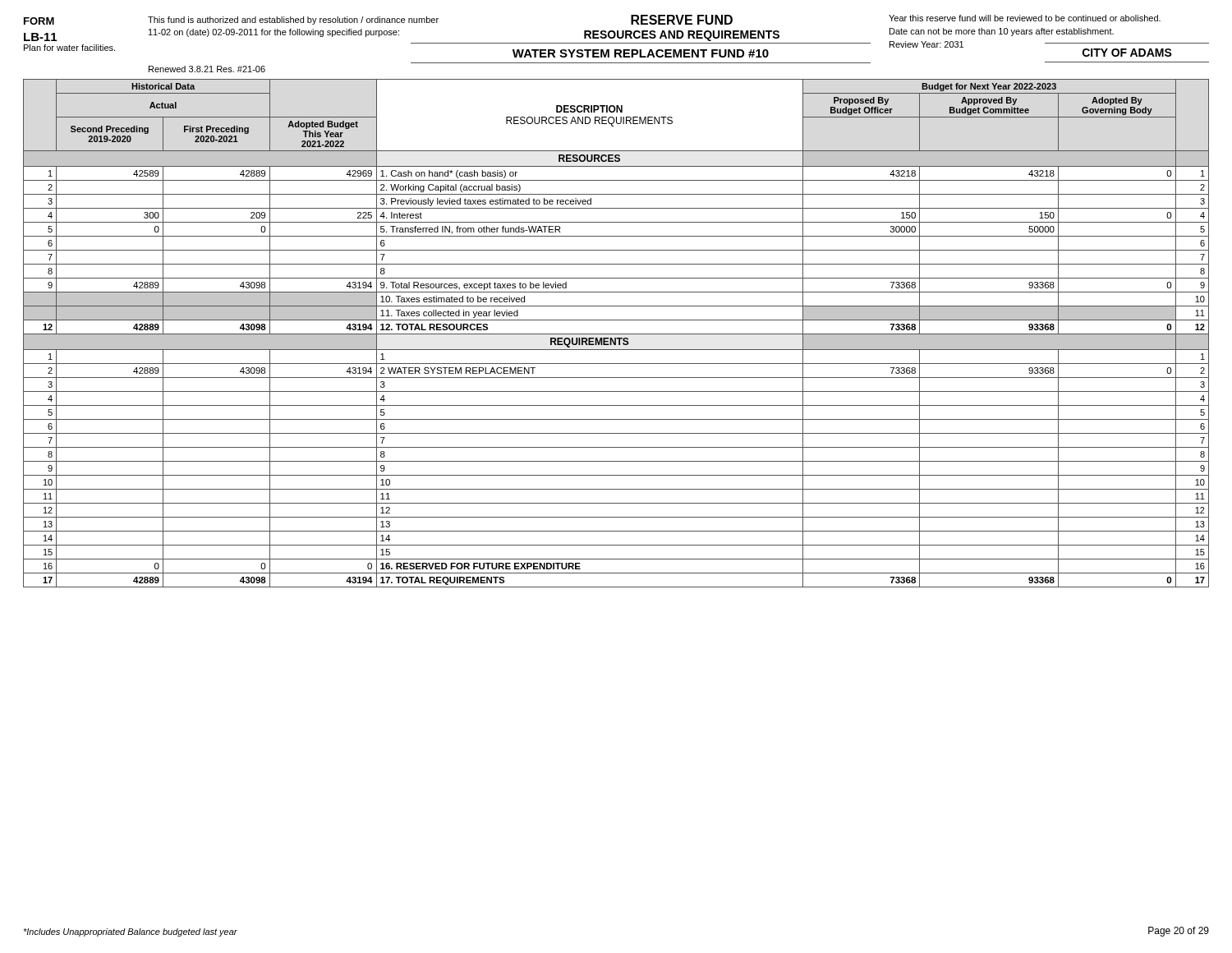Where does it say "Review Year: 2031"?
The height and width of the screenshot is (953, 1232).
point(926,44)
